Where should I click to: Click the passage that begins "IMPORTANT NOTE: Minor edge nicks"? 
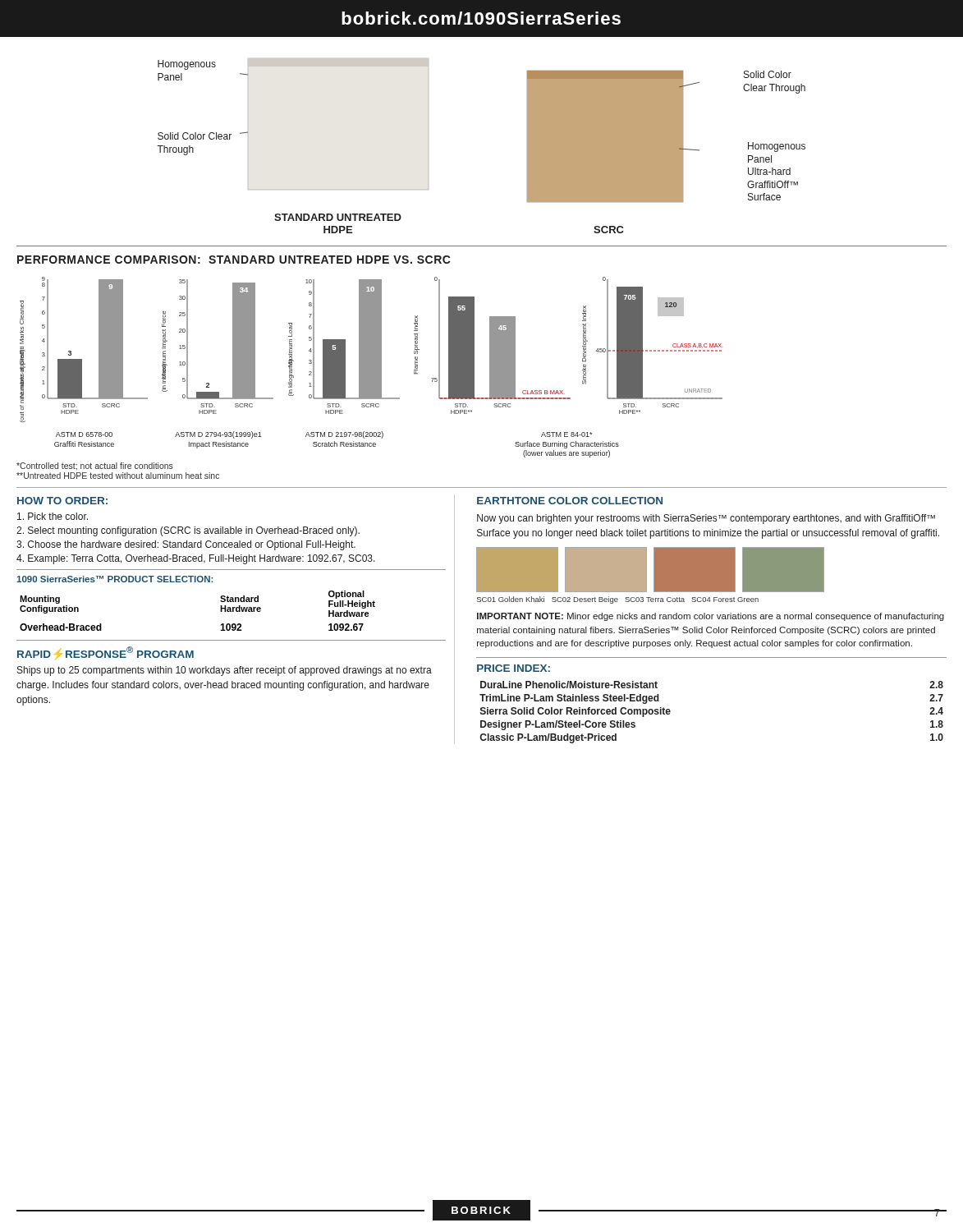coord(710,630)
